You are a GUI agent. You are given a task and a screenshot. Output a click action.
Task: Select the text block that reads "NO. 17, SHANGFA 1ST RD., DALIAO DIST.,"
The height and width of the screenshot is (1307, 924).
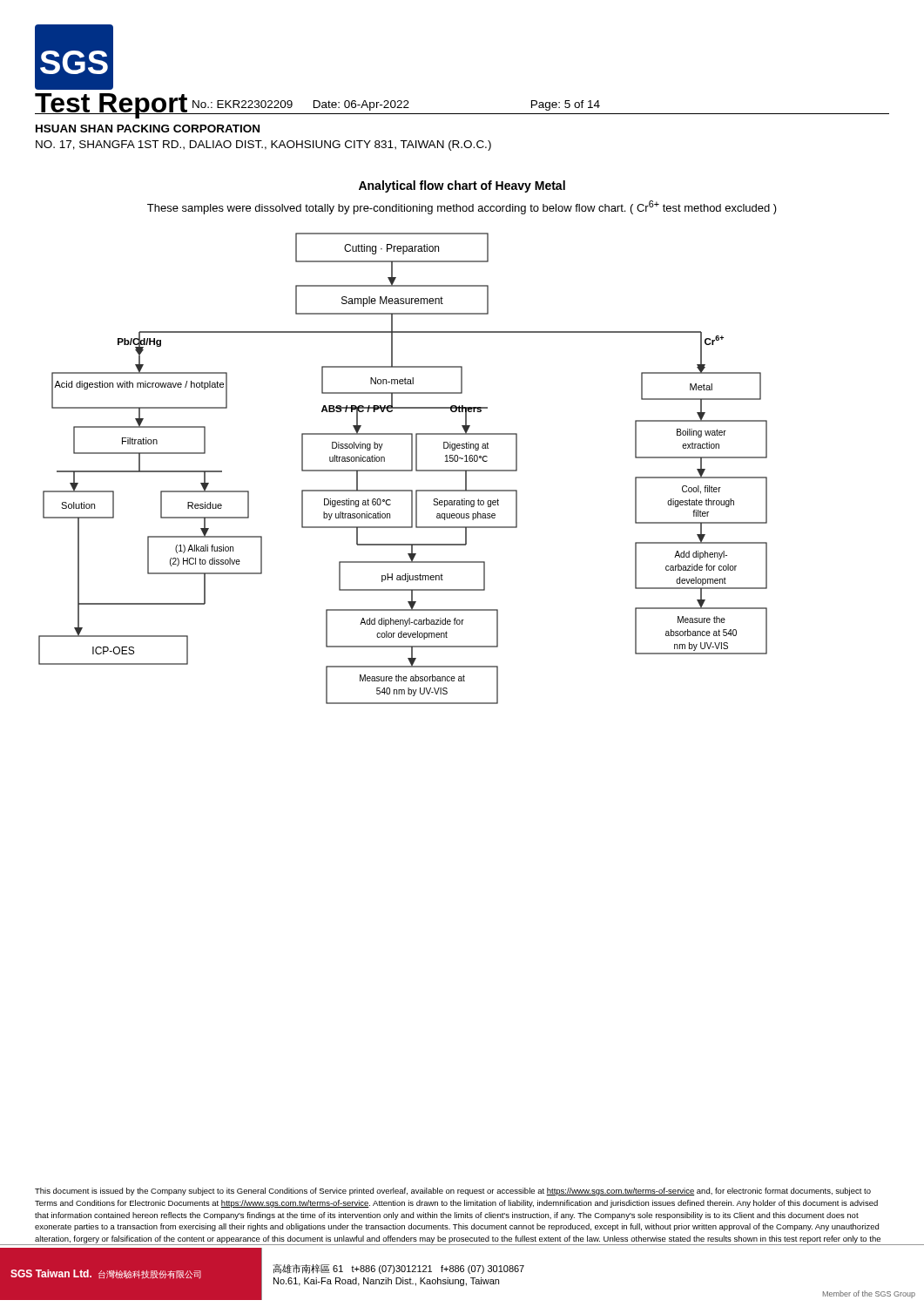pos(263,144)
